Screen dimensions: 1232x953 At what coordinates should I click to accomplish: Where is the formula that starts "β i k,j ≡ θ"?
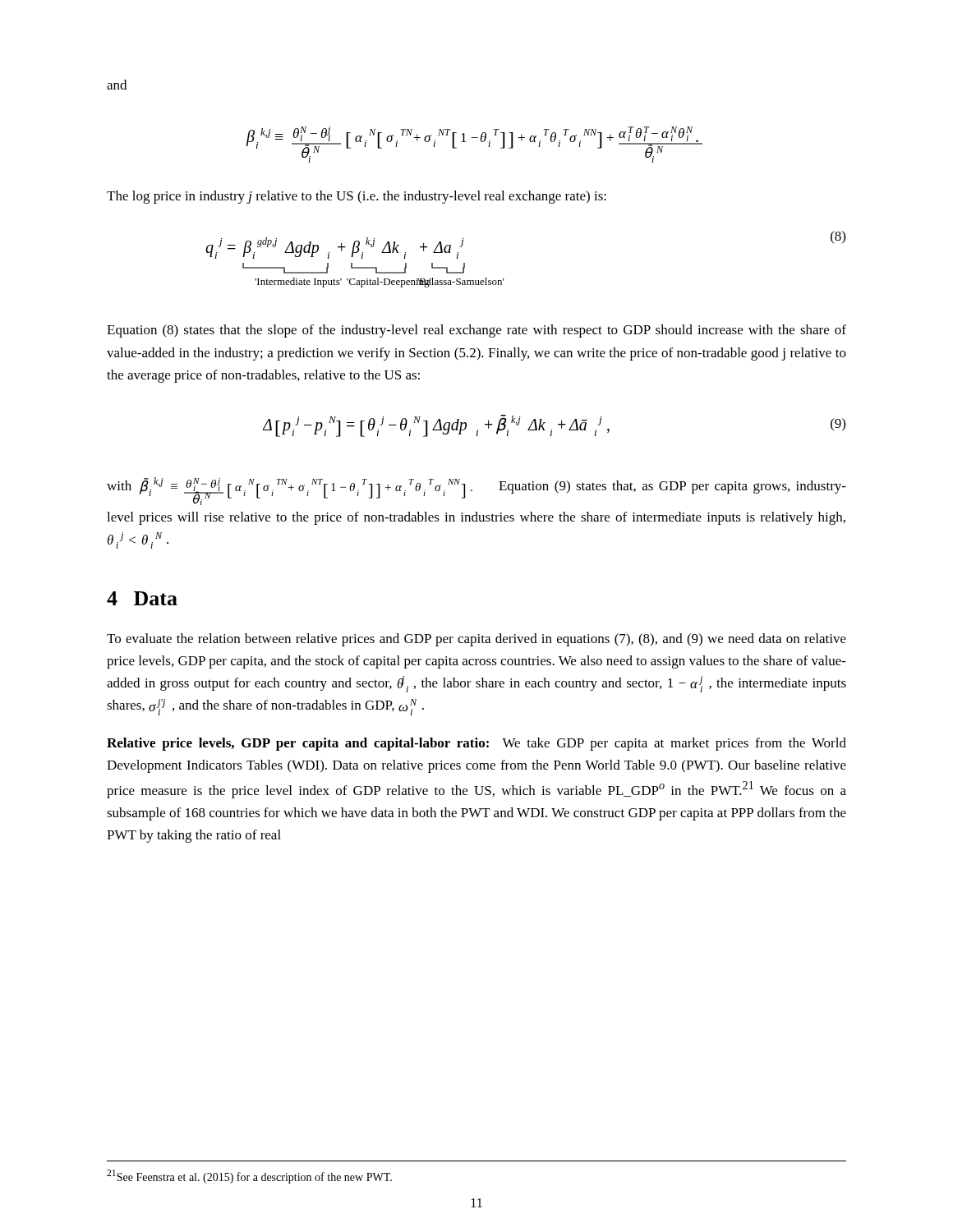pyautogui.click(x=476, y=139)
